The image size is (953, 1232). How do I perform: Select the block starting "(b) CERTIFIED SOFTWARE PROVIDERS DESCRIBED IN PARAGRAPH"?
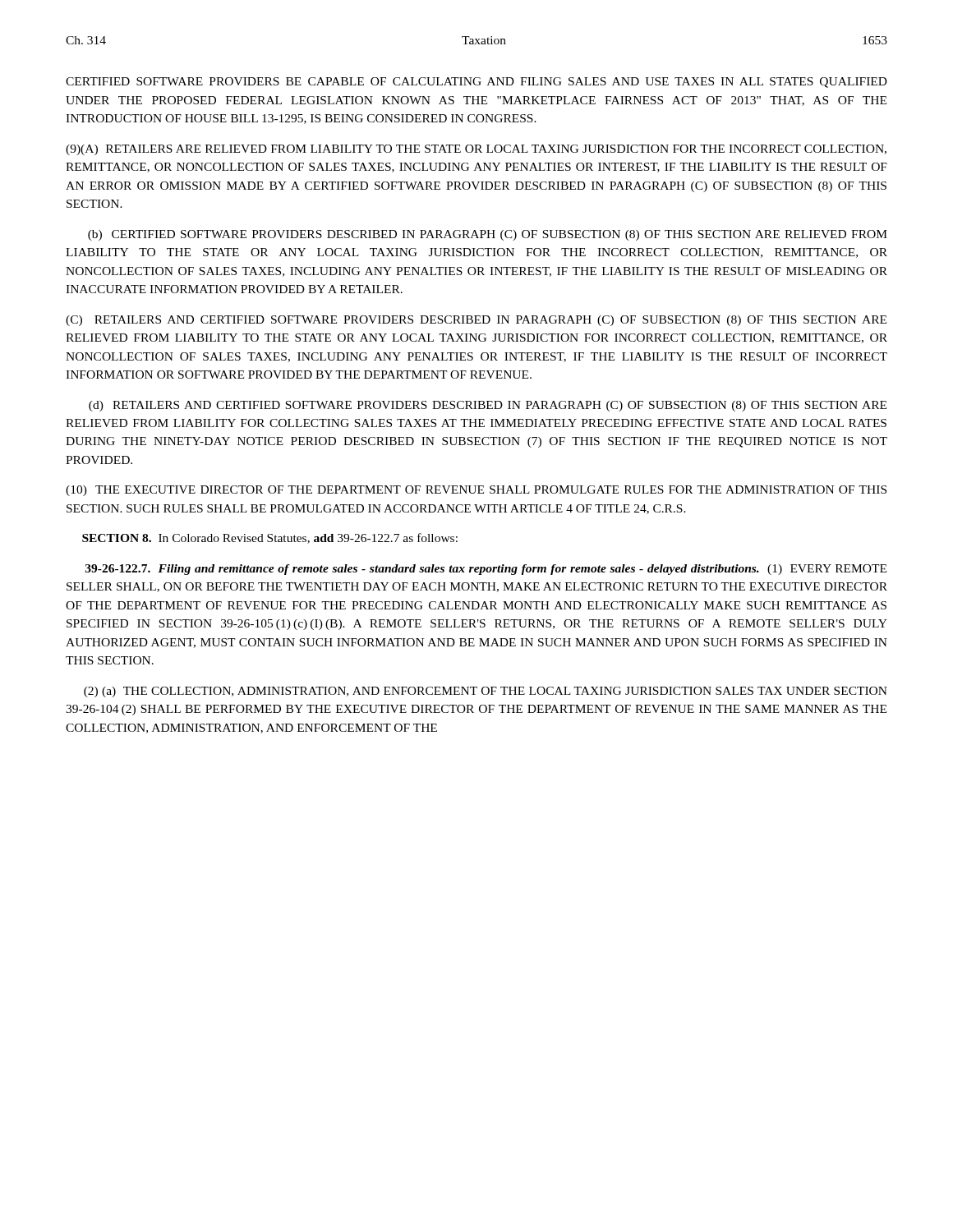tap(476, 262)
